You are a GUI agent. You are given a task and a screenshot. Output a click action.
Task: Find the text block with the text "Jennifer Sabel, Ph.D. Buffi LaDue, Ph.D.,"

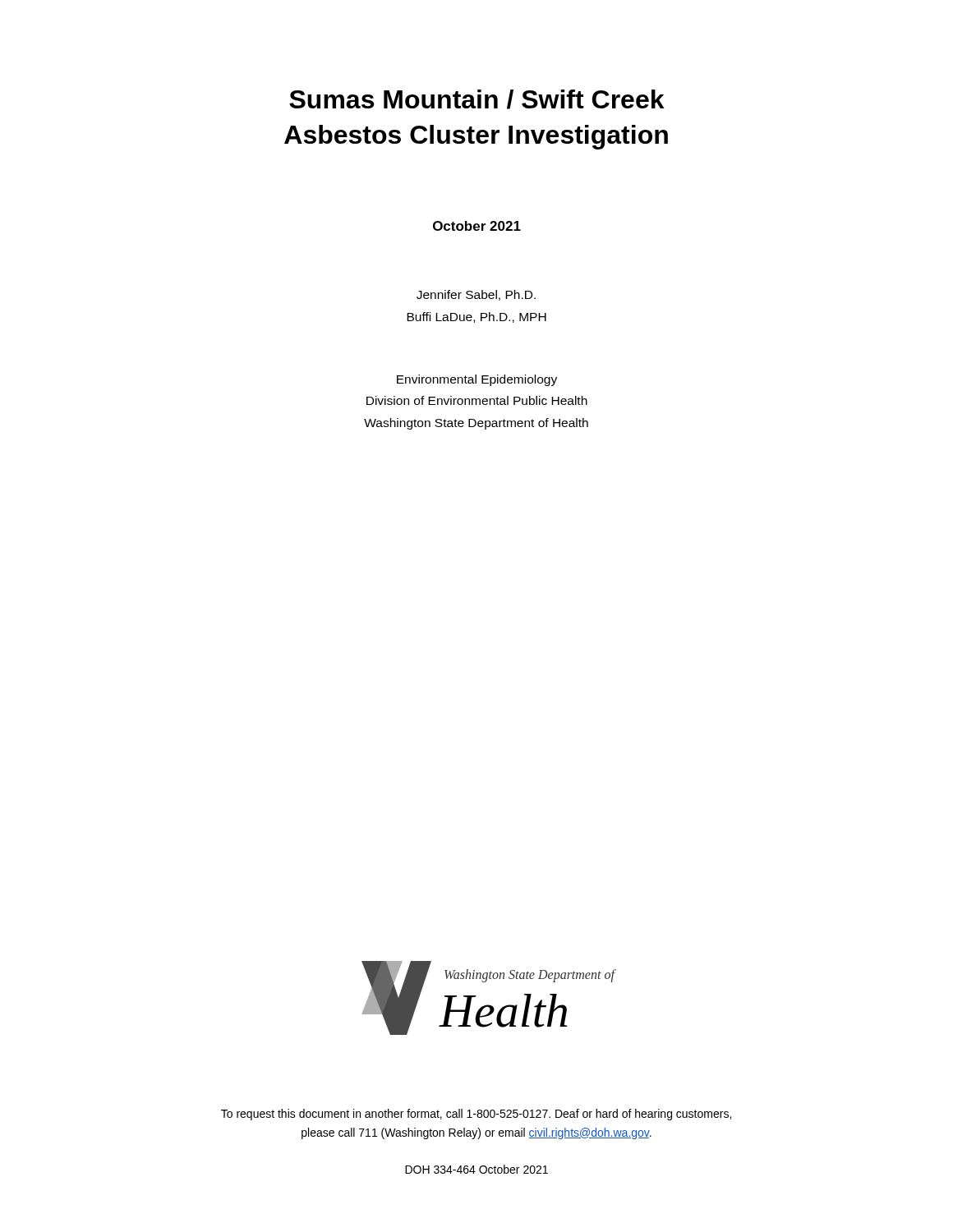[476, 306]
